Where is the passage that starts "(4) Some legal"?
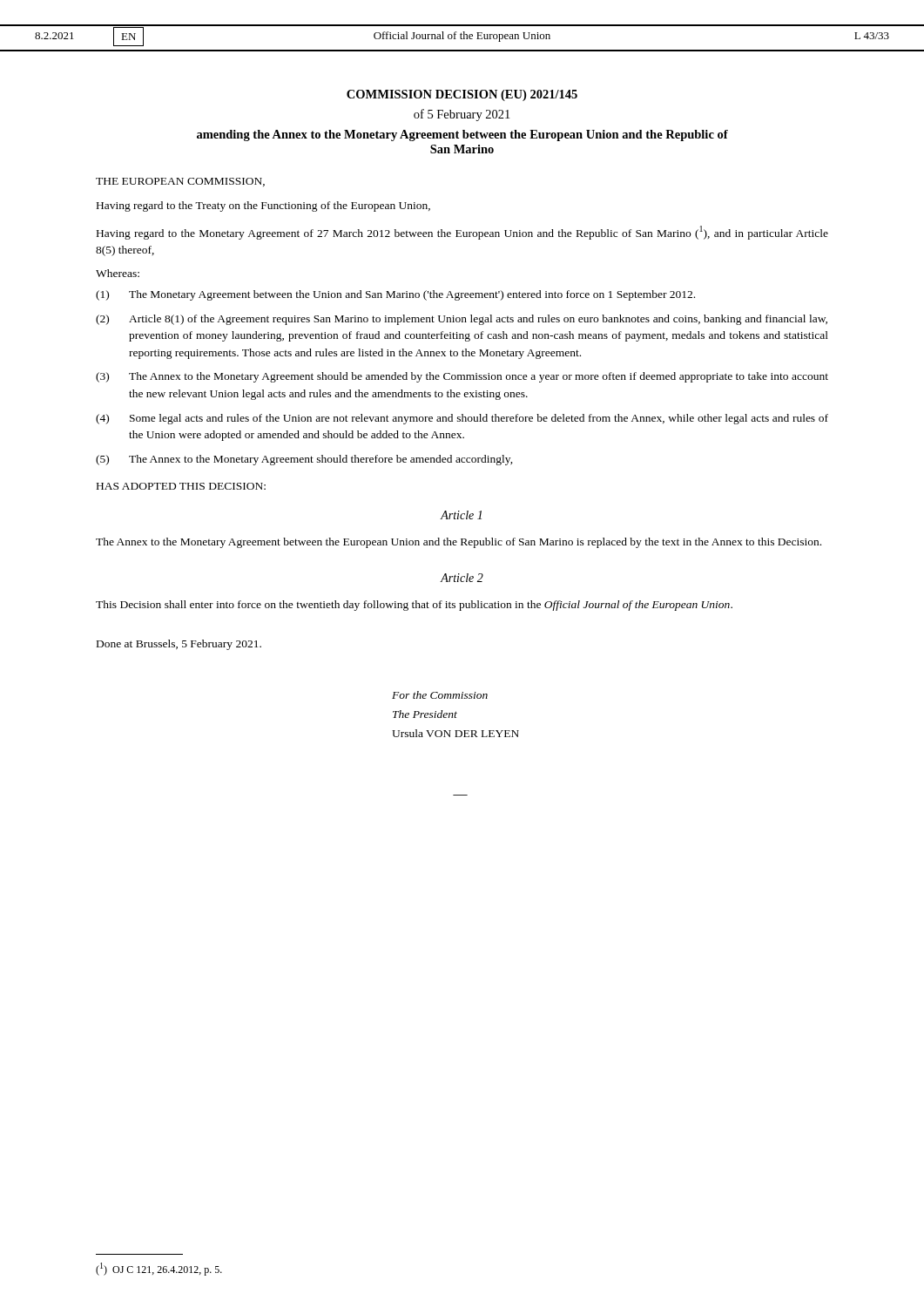Image resolution: width=924 pixels, height=1307 pixels. coord(462,426)
